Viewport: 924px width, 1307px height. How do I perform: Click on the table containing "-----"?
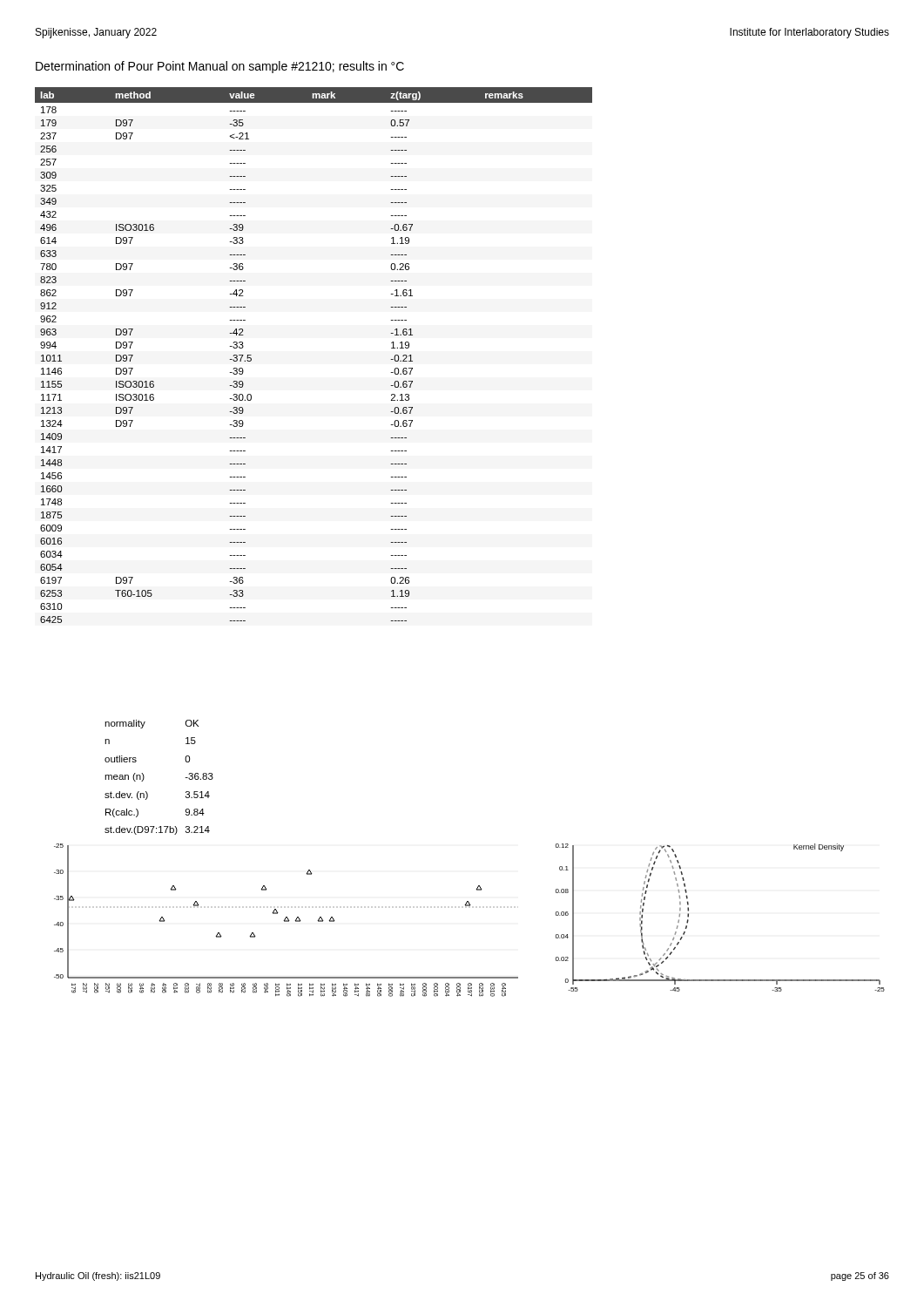coord(314,356)
